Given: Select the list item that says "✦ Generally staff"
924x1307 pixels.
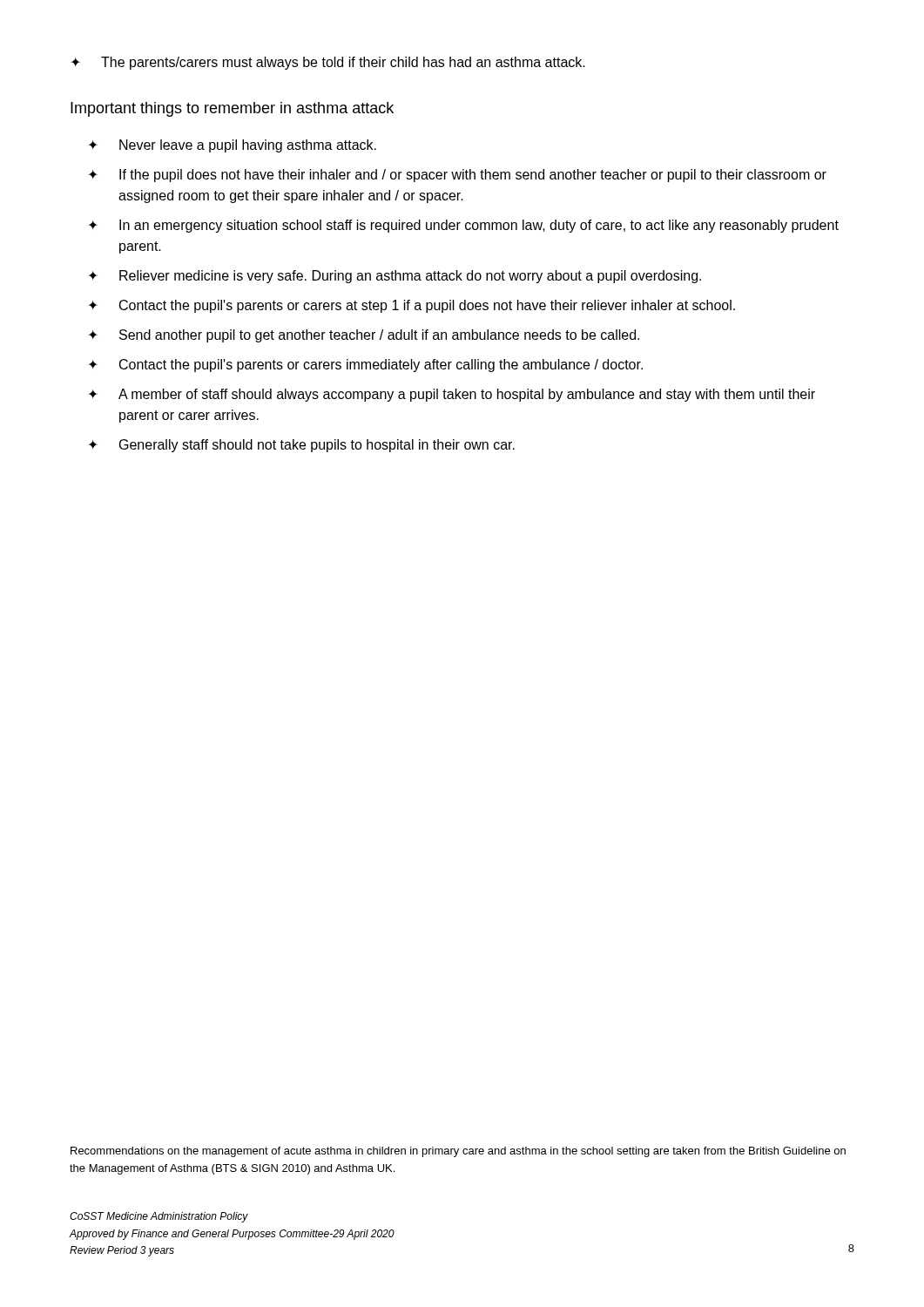Looking at the screenshot, I should (x=471, y=445).
